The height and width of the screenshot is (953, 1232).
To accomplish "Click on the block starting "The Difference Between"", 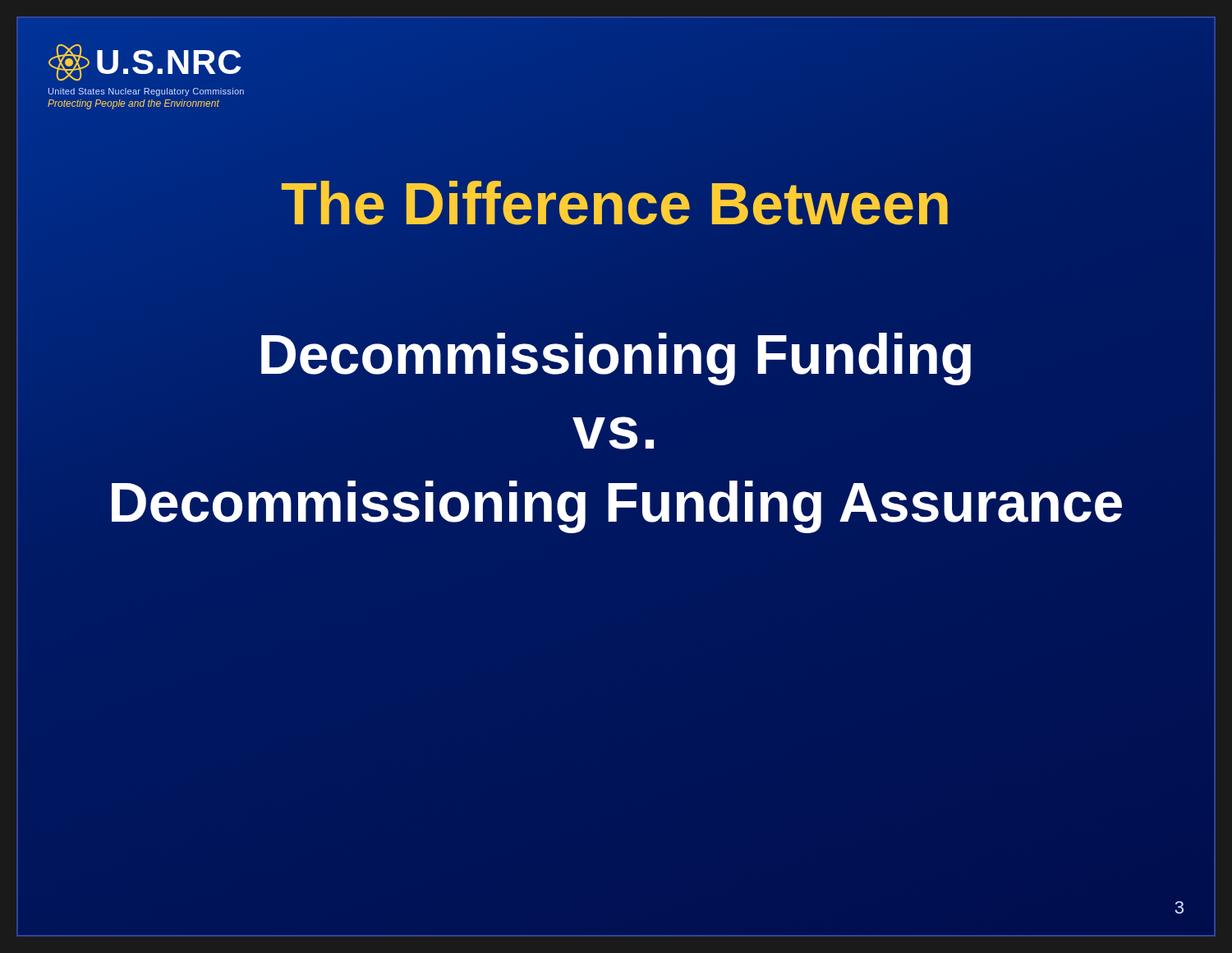I will tap(616, 204).
